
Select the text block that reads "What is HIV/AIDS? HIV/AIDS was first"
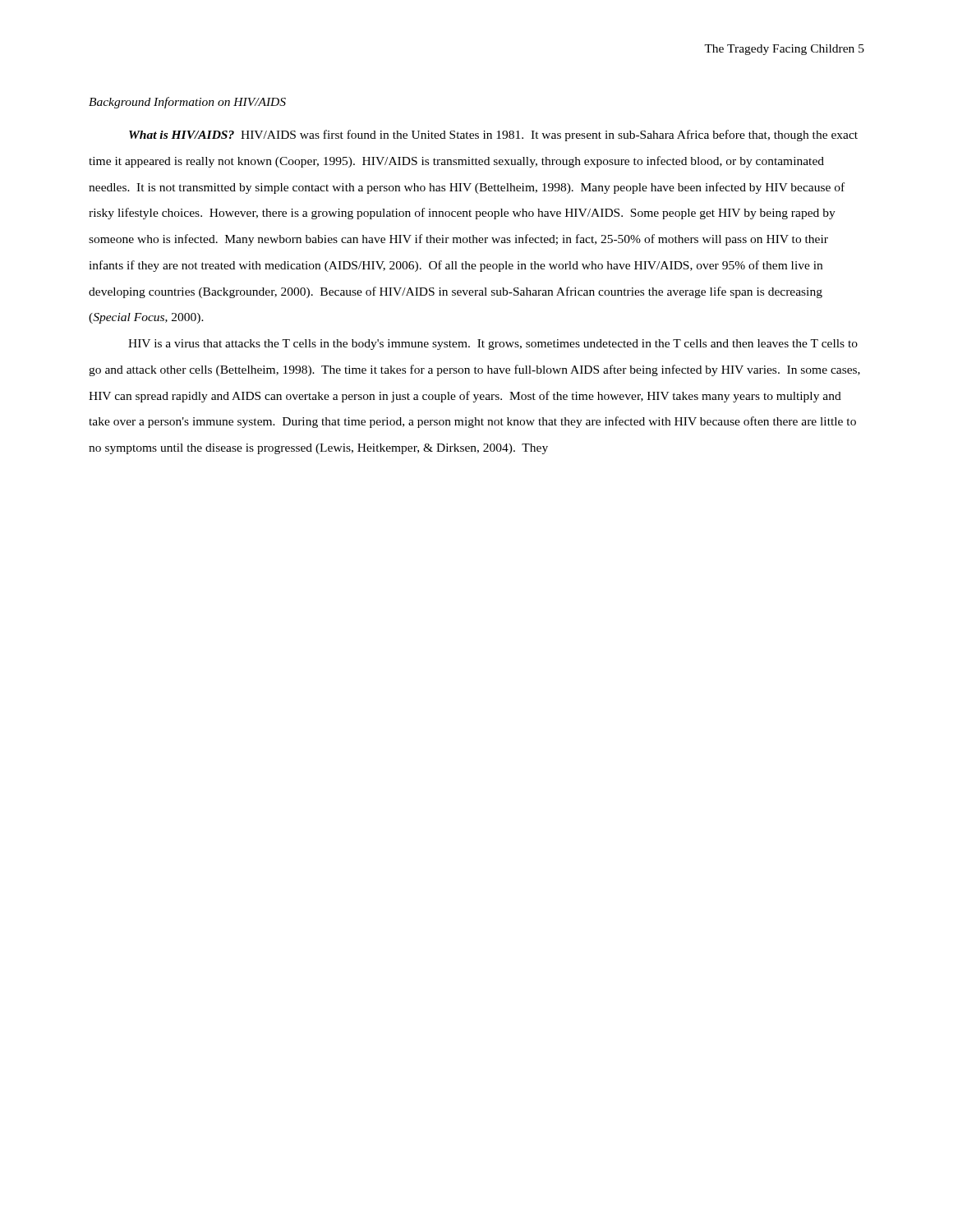point(476,291)
